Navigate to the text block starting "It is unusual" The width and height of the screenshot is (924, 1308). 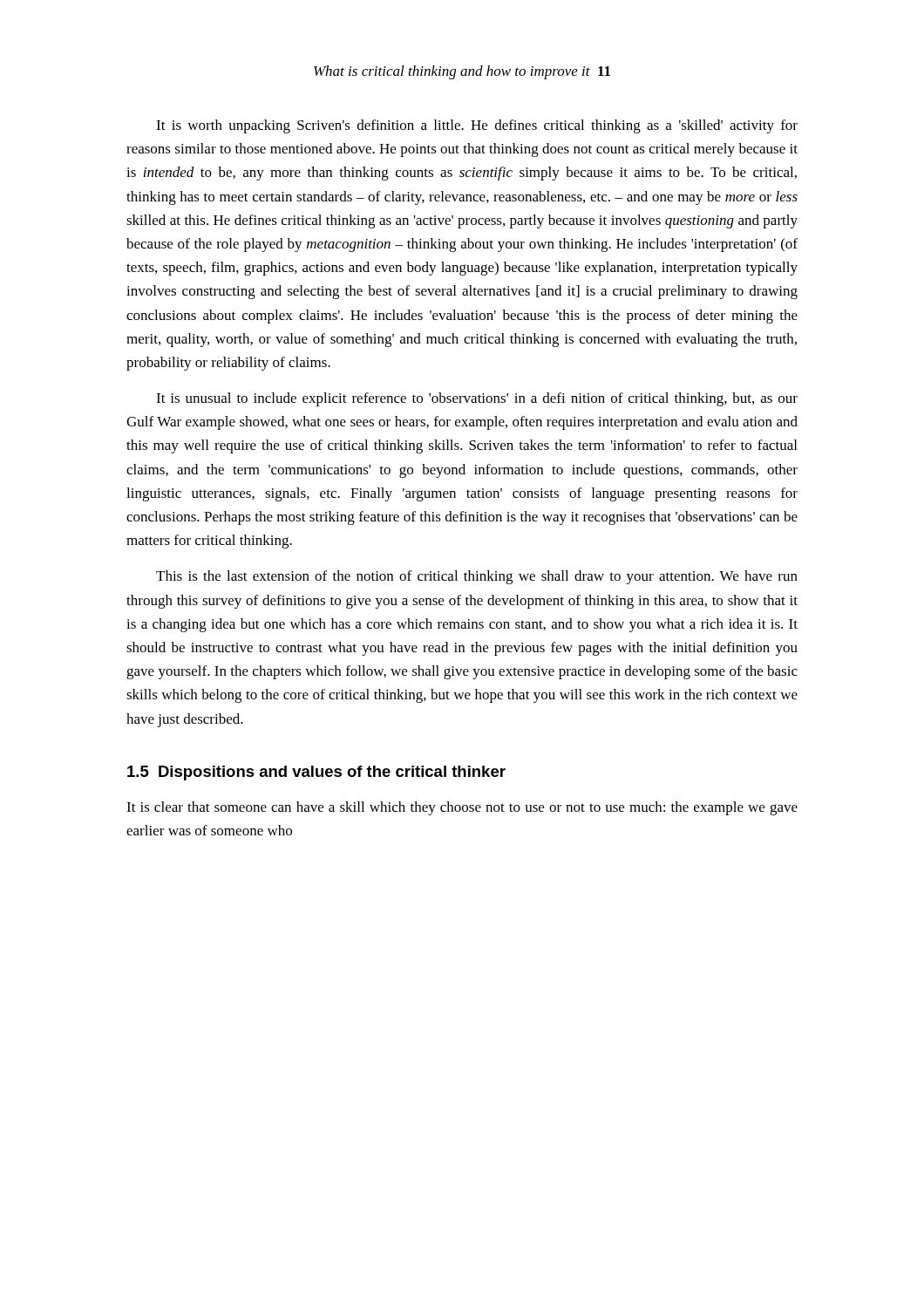462,469
